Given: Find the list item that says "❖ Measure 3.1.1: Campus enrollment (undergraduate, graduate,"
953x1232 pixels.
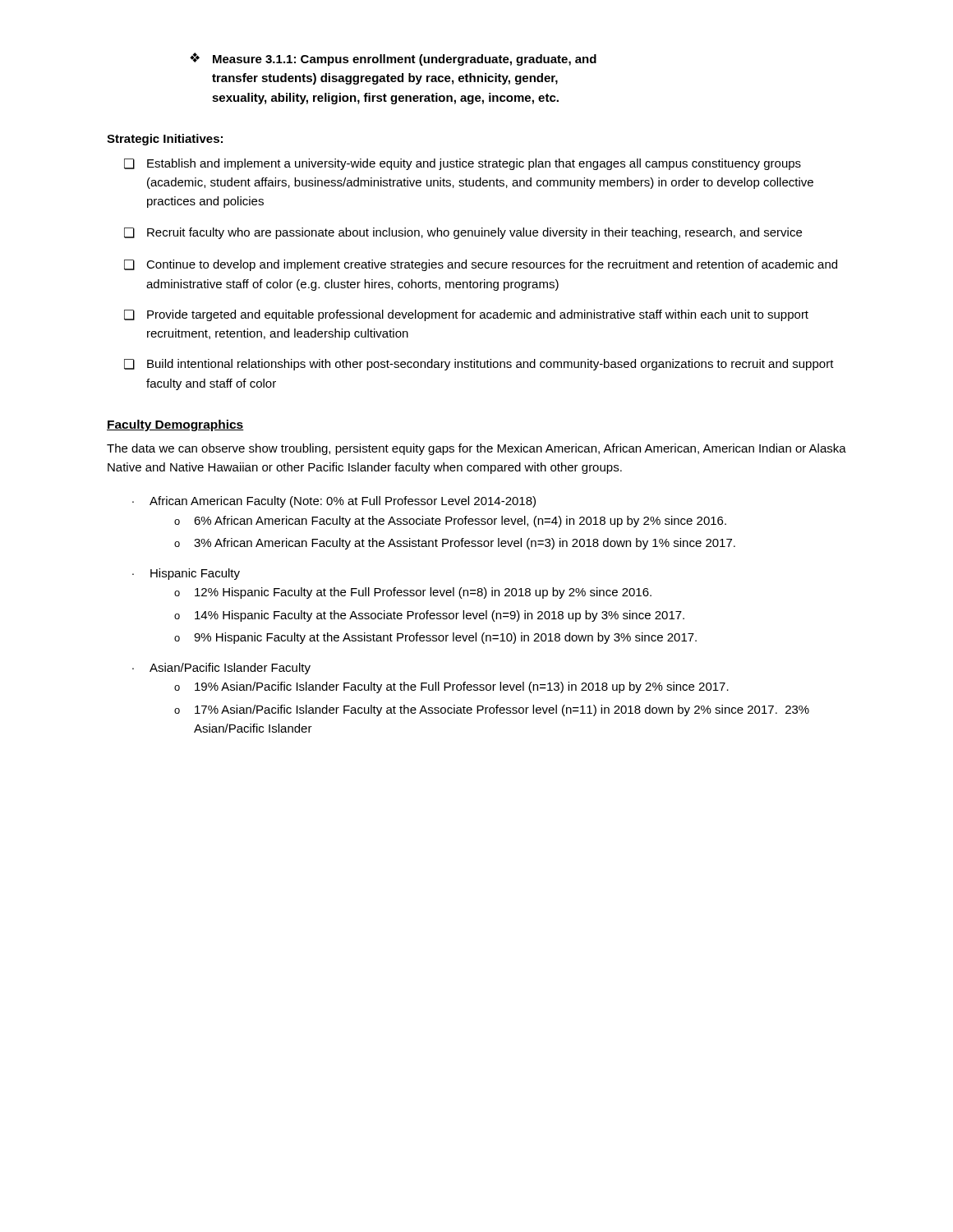Looking at the screenshot, I should point(393,78).
